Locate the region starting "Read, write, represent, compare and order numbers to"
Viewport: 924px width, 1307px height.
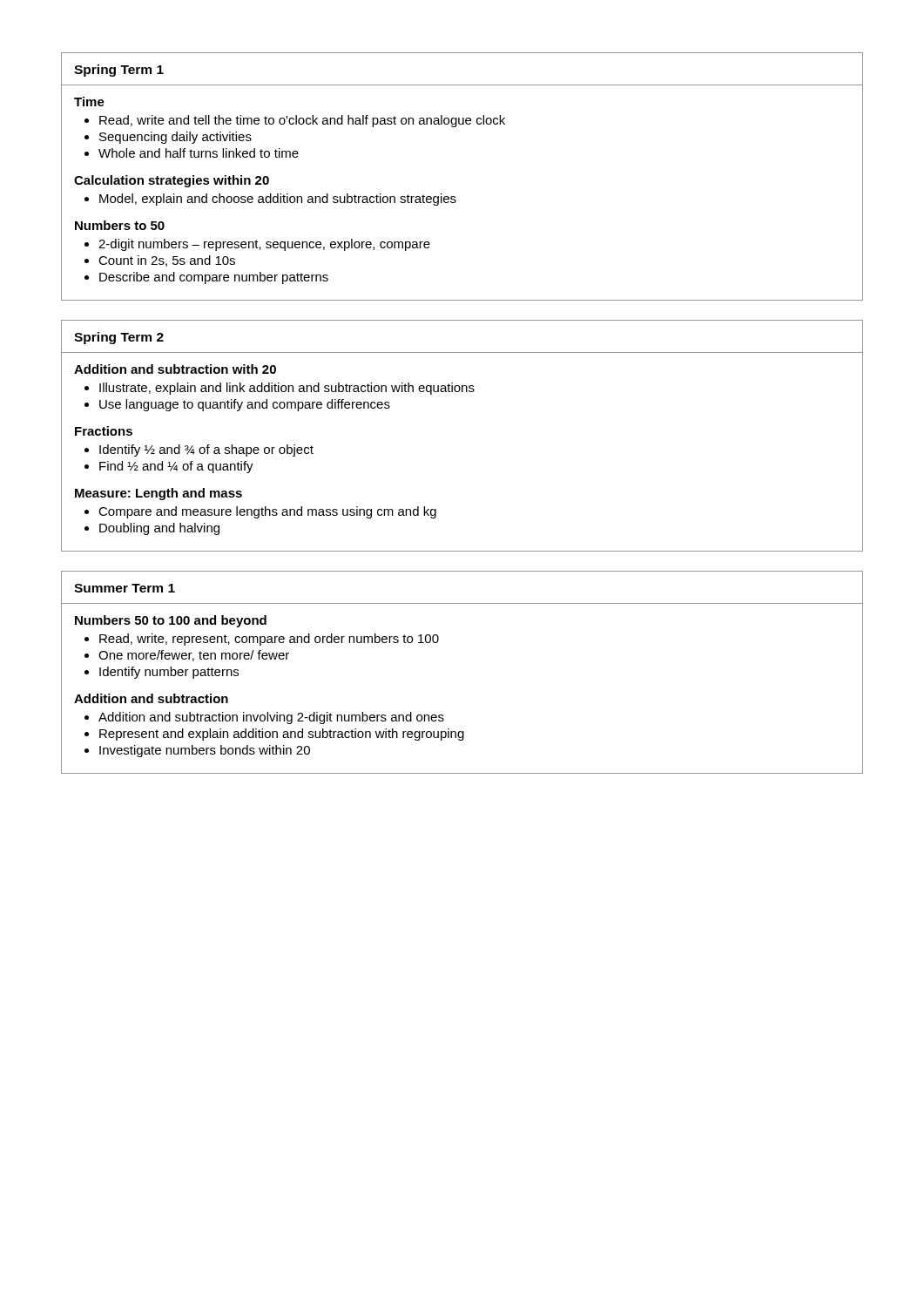pos(269,638)
